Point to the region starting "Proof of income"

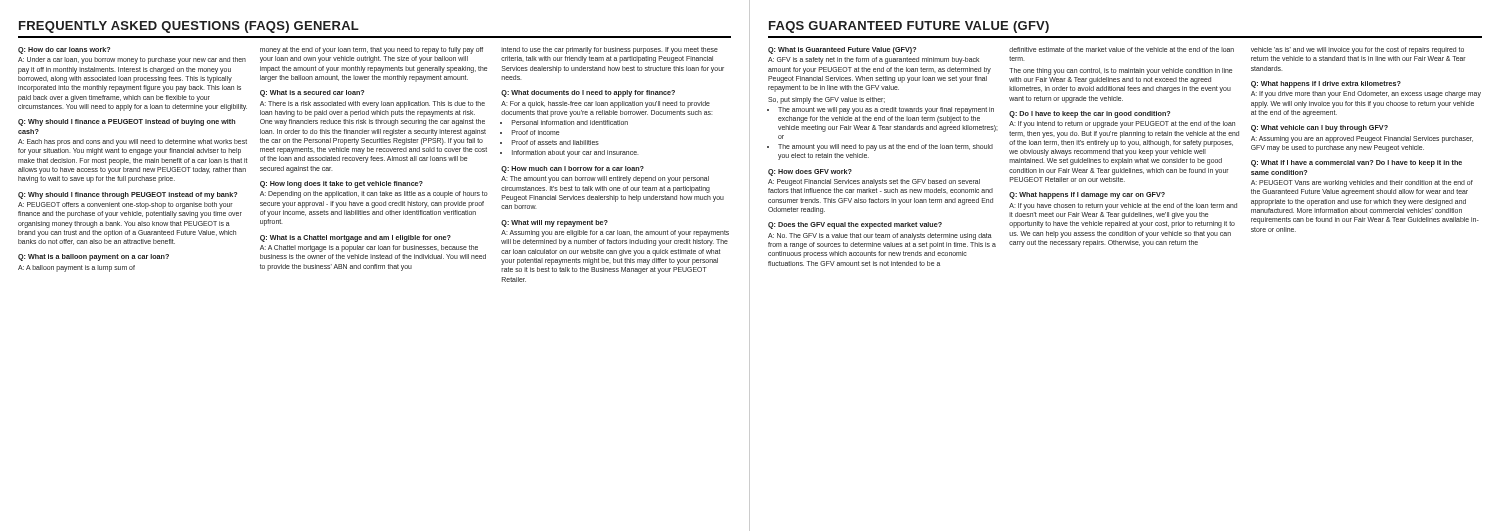536,133
